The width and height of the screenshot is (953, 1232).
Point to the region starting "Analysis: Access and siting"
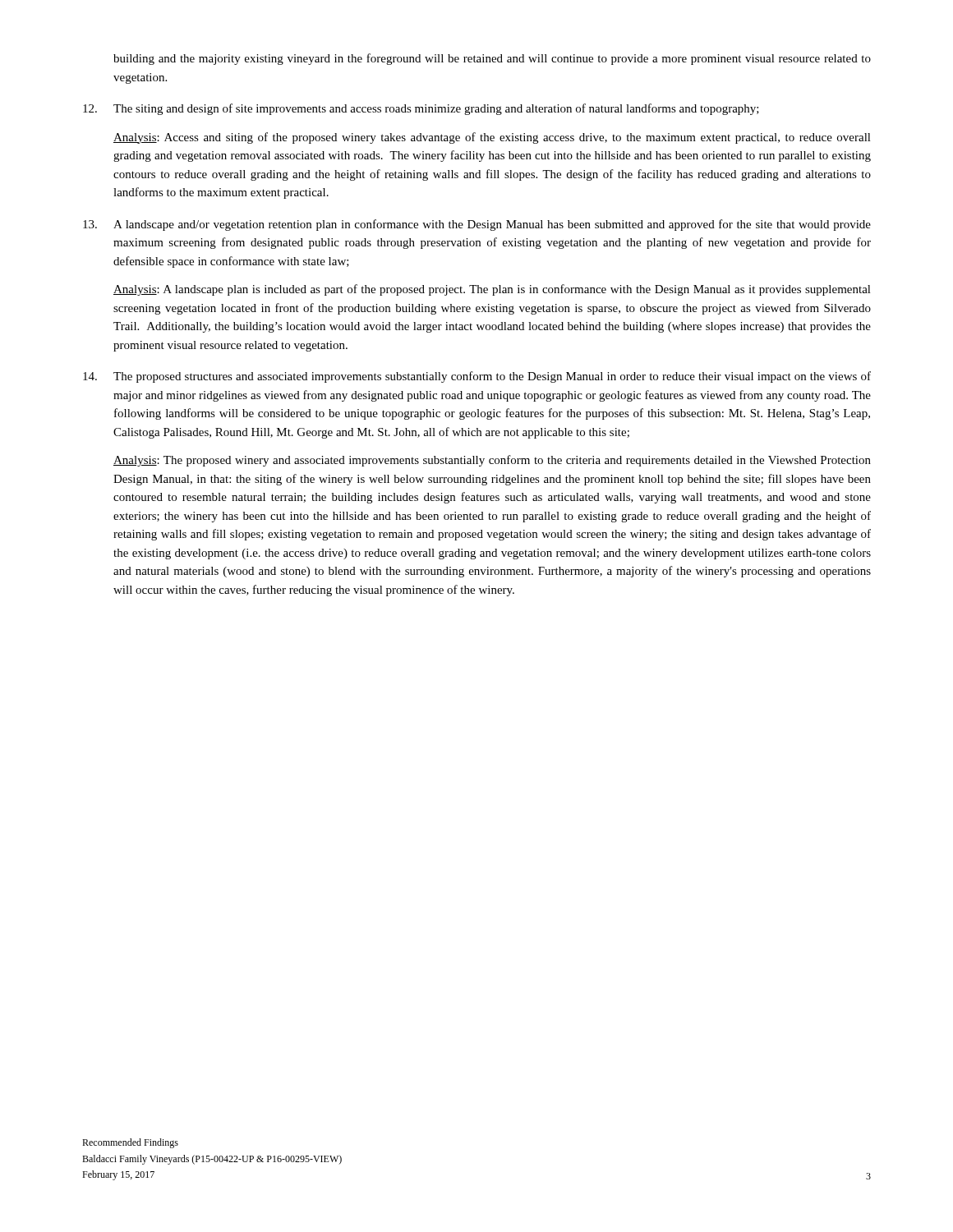(x=492, y=164)
